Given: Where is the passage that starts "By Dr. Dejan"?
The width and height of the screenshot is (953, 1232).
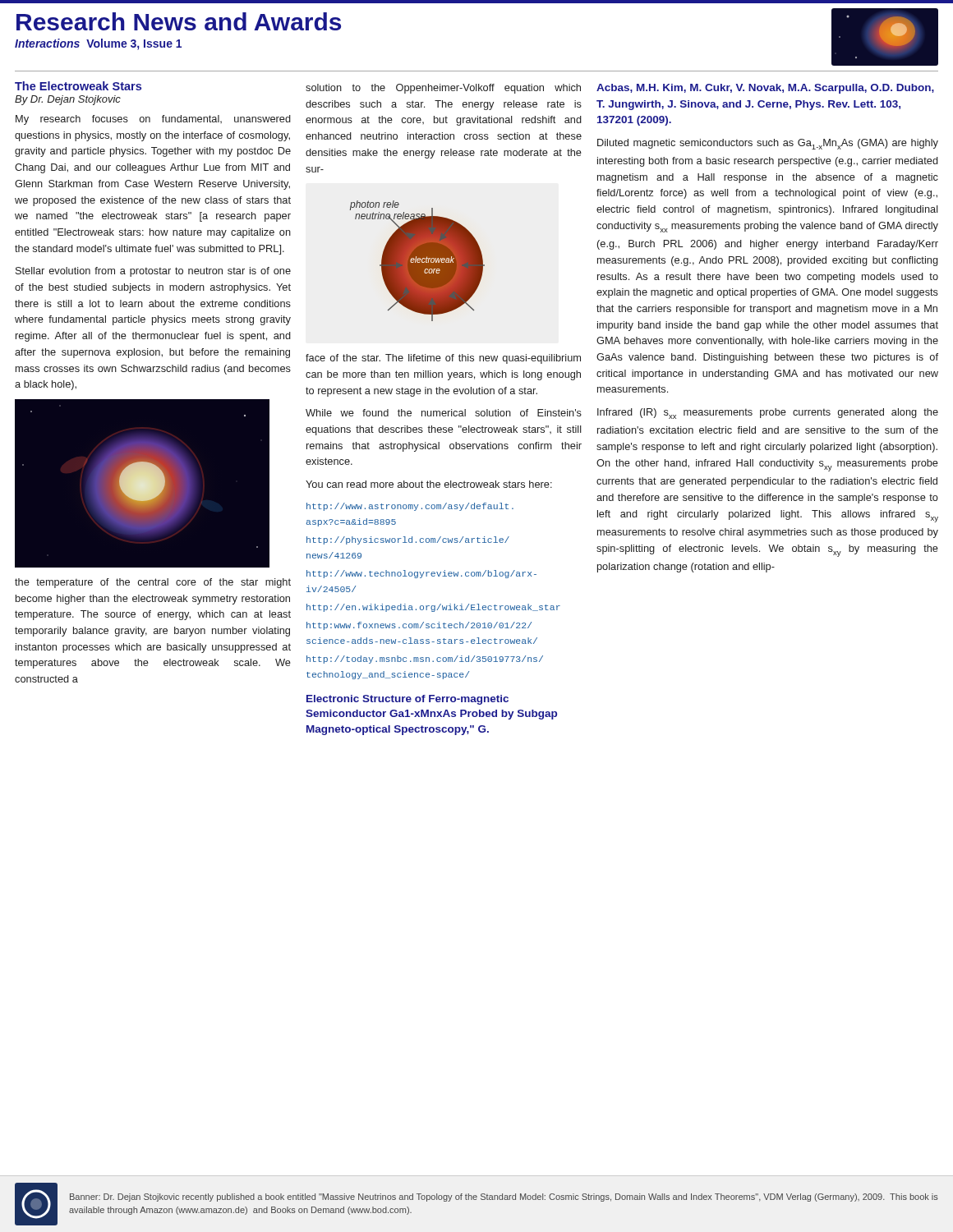Looking at the screenshot, I should coord(68,99).
